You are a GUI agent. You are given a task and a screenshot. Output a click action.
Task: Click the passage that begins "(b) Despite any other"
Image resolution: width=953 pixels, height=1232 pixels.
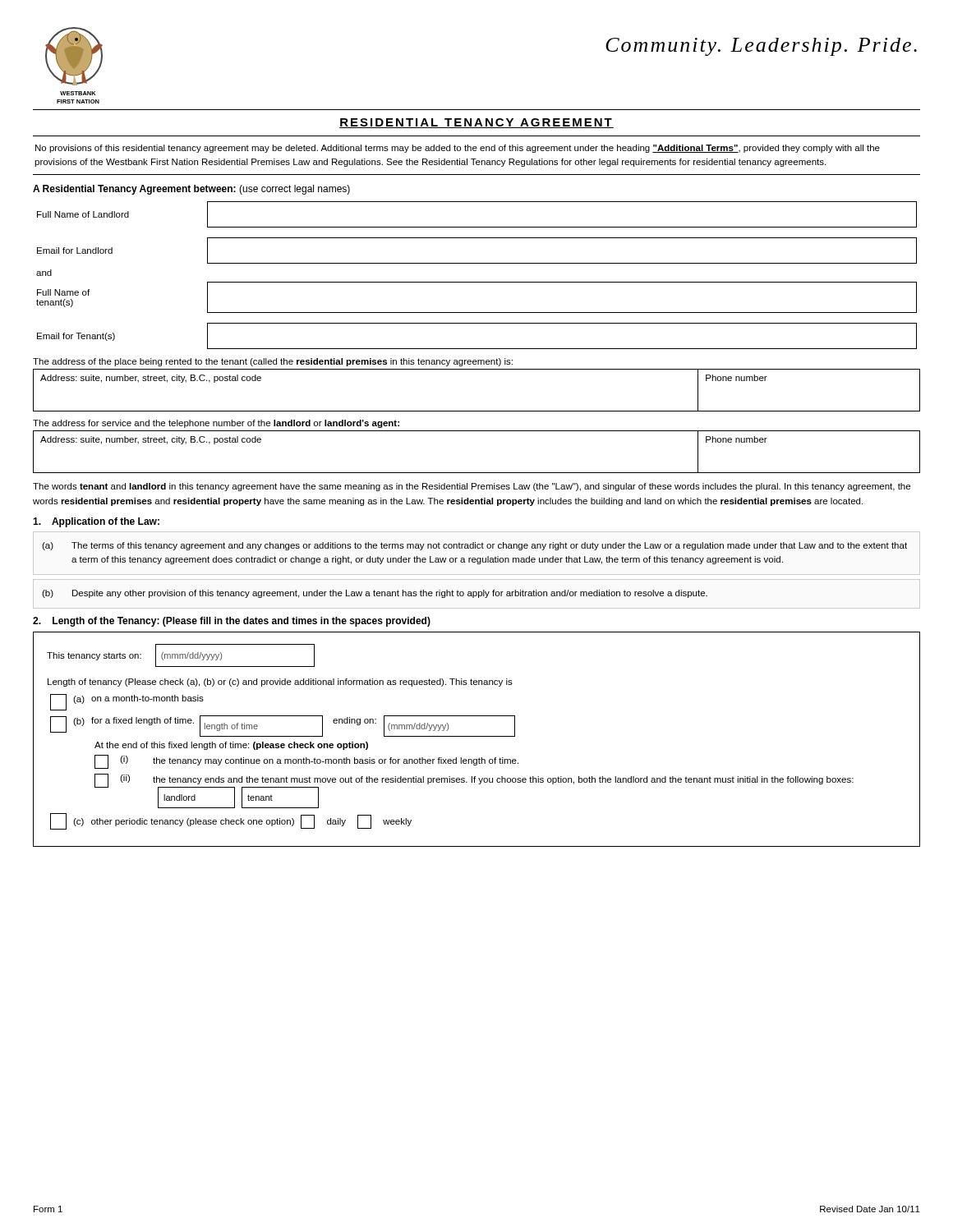click(x=476, y=594)
